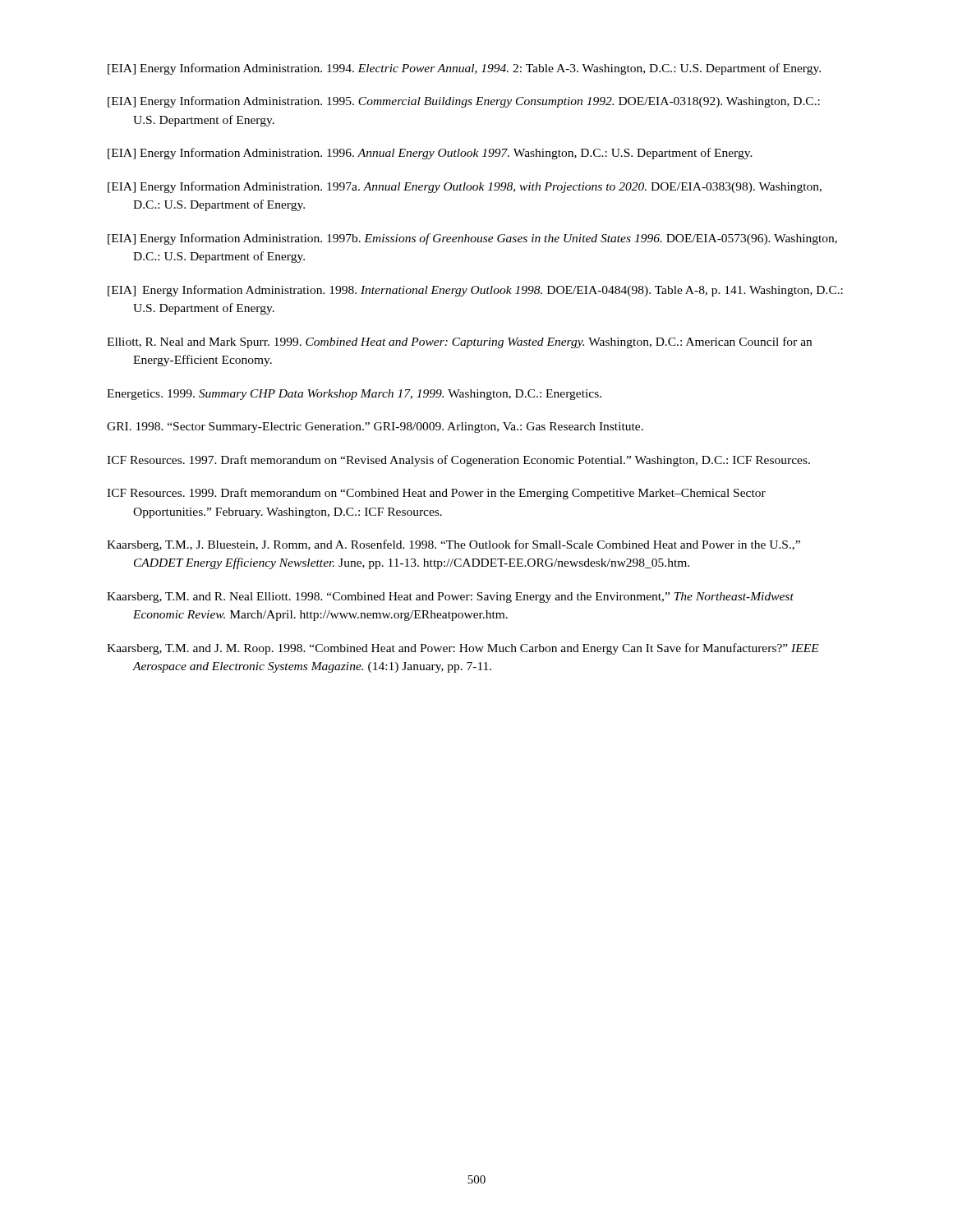Click on the text block starting "Kaarsberg, T.M., J."

pyautogui.click(x=476, y=554)
